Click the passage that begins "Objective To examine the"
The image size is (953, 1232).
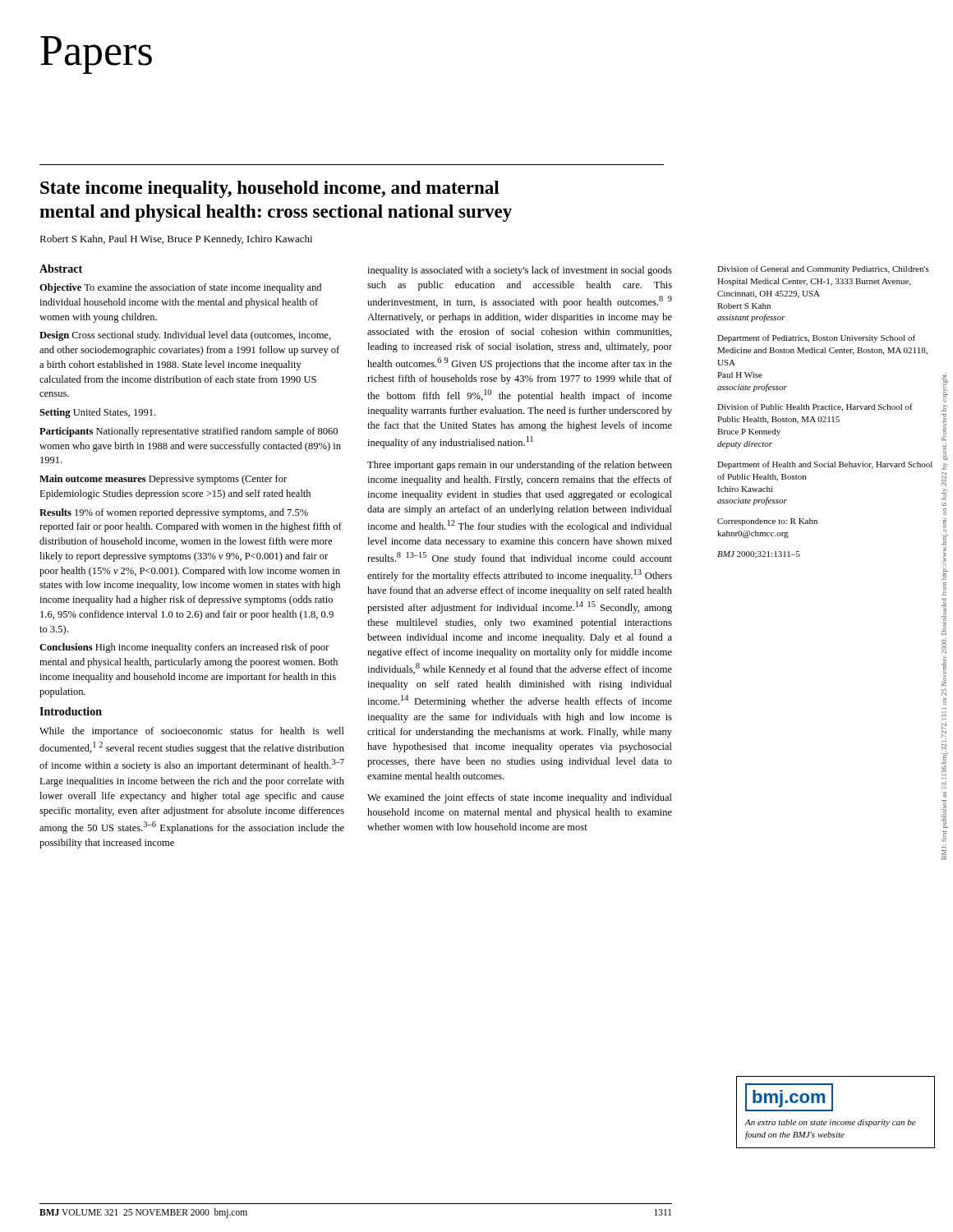192,490
